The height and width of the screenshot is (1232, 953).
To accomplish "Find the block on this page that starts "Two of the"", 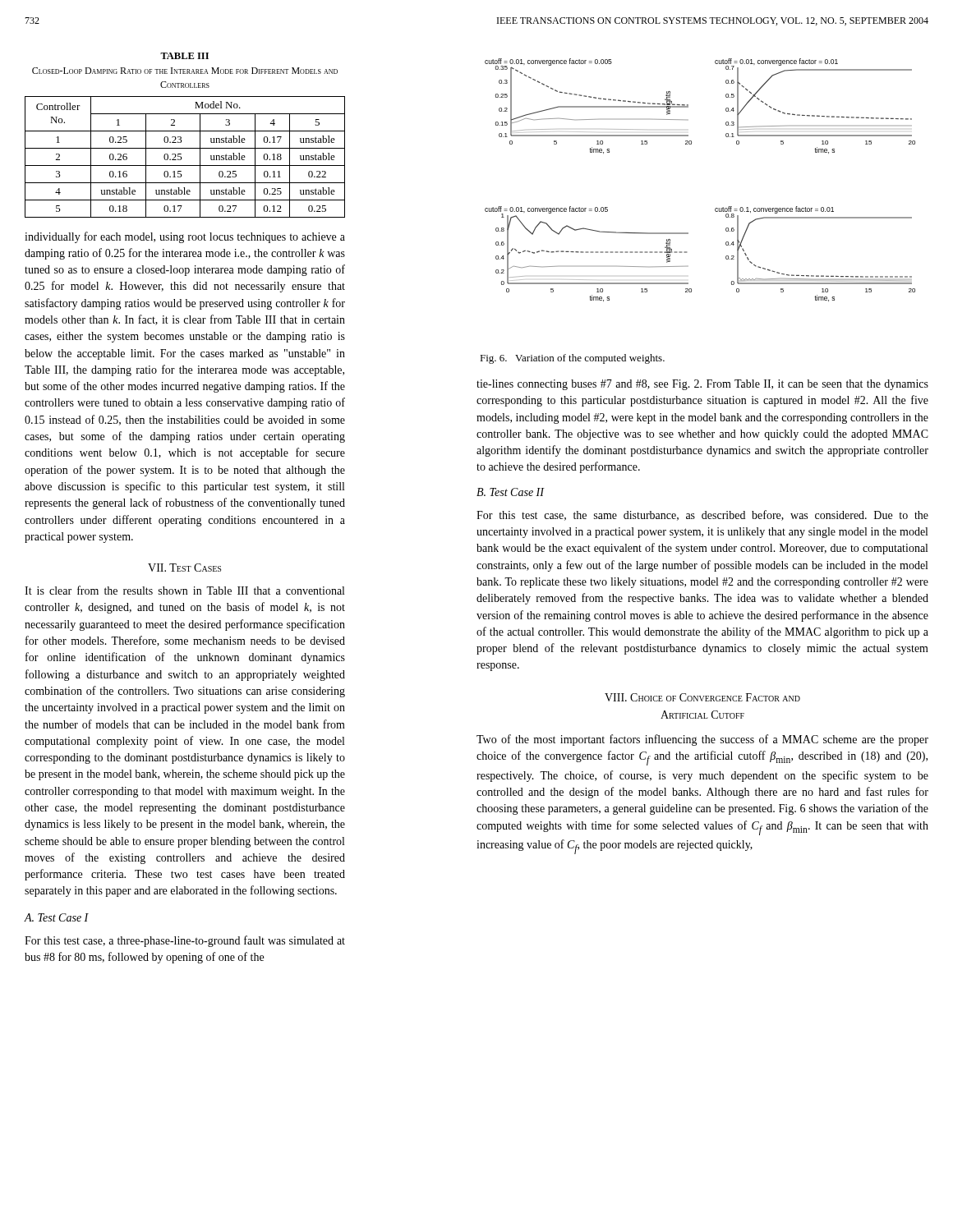I will coord(702,794).
